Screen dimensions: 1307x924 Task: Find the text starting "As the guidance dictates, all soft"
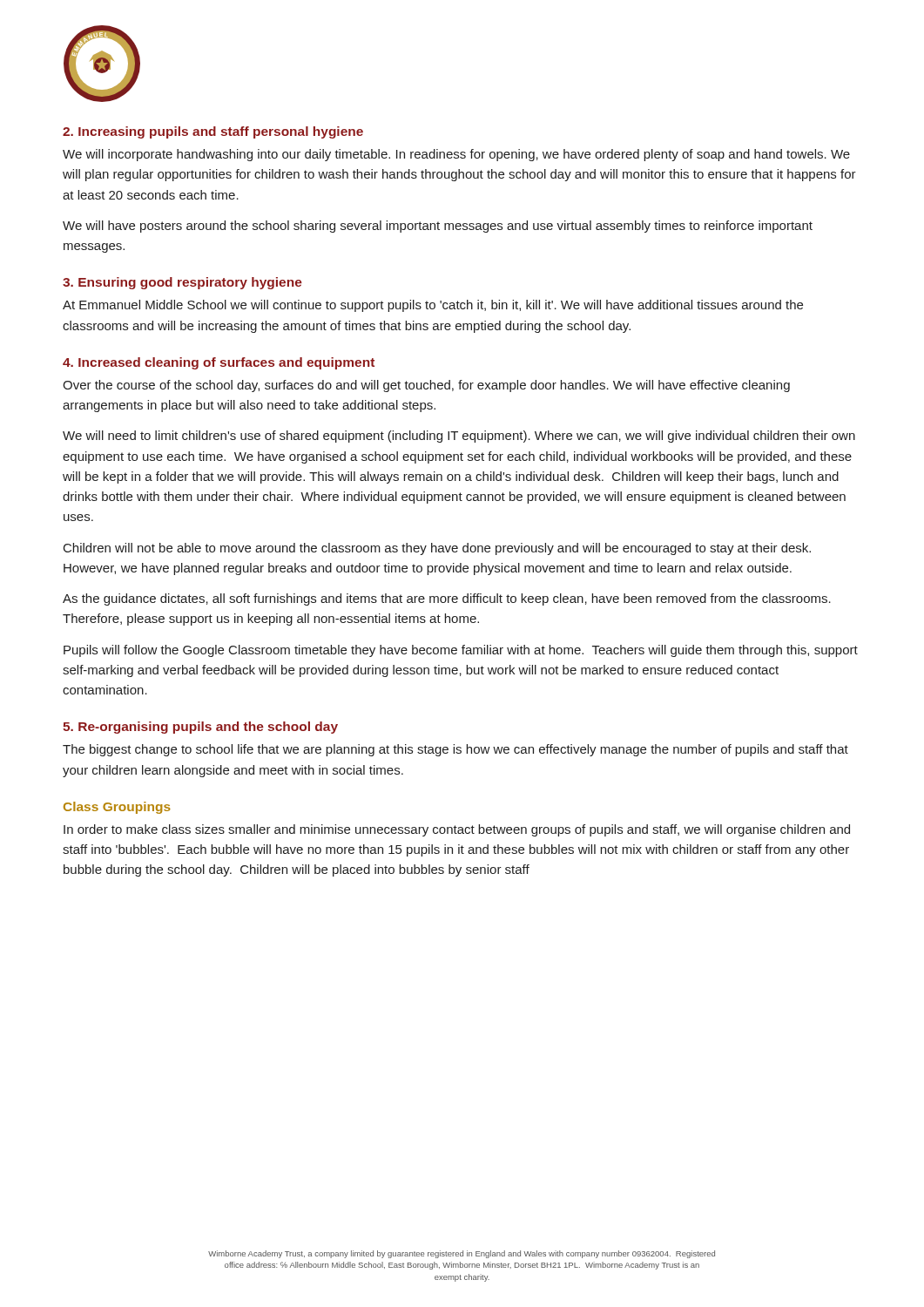[462, 608]
